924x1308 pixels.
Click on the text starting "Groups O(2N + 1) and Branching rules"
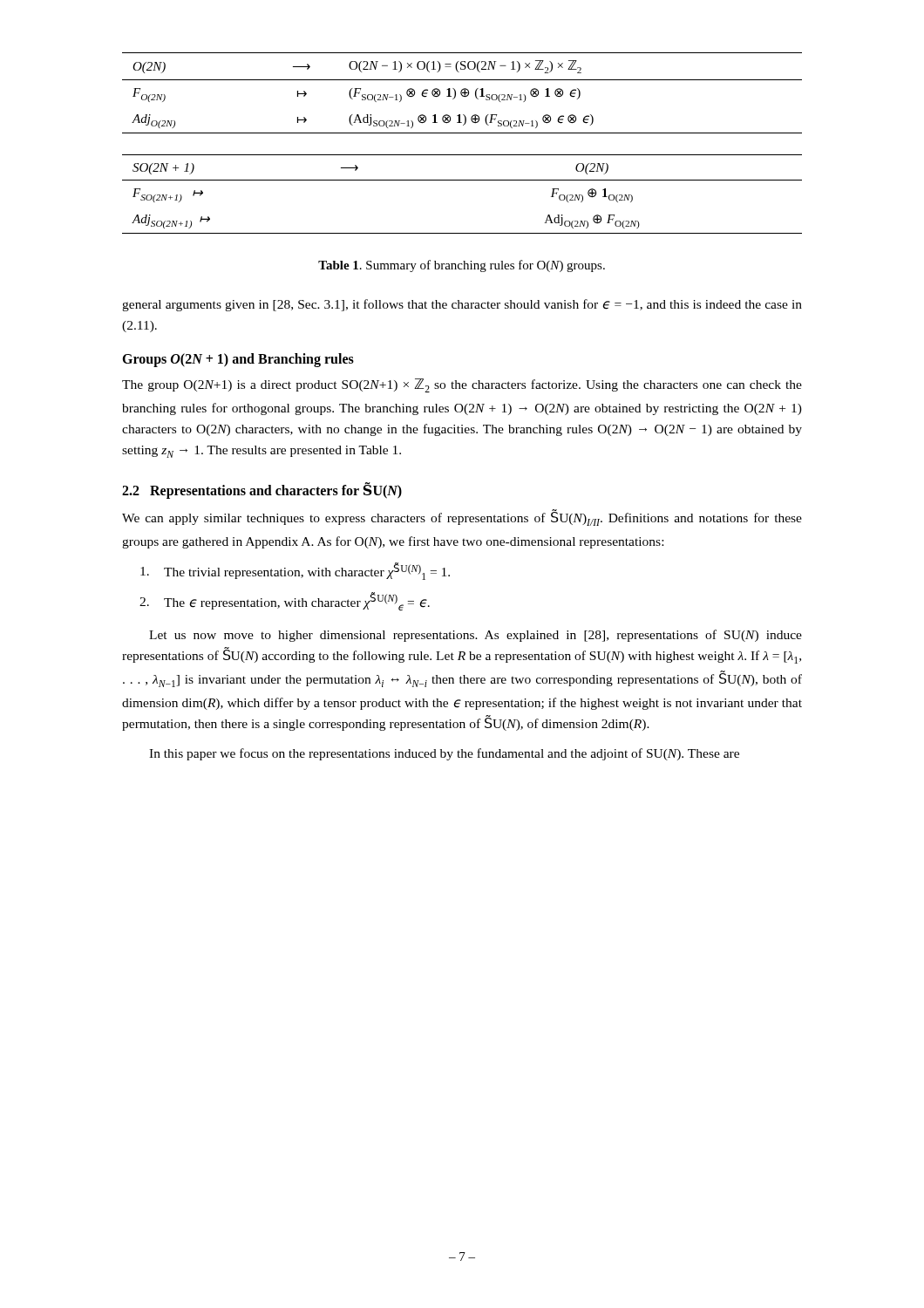click(238, 359)
